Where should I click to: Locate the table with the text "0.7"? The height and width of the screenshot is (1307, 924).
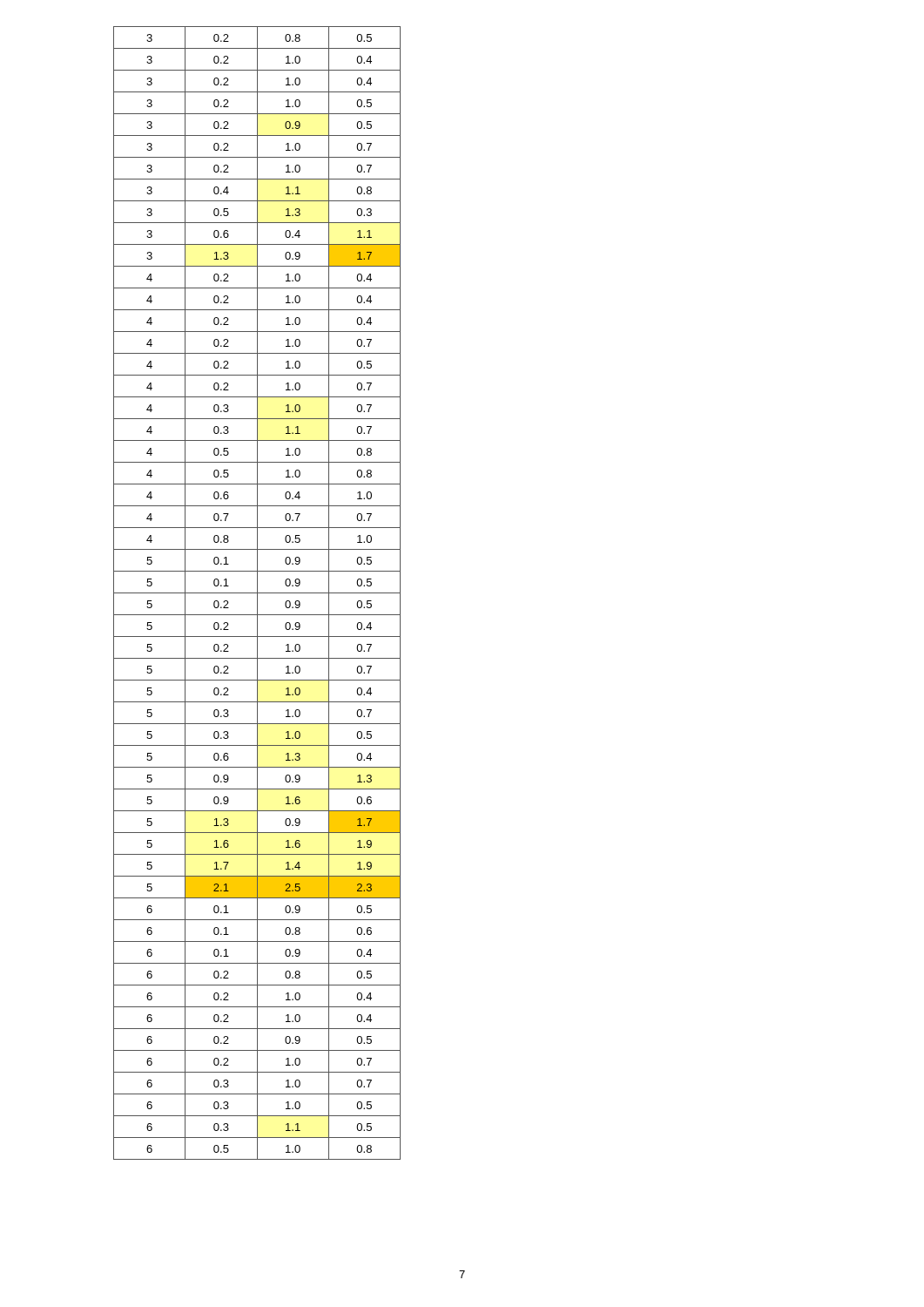[257, 593]
